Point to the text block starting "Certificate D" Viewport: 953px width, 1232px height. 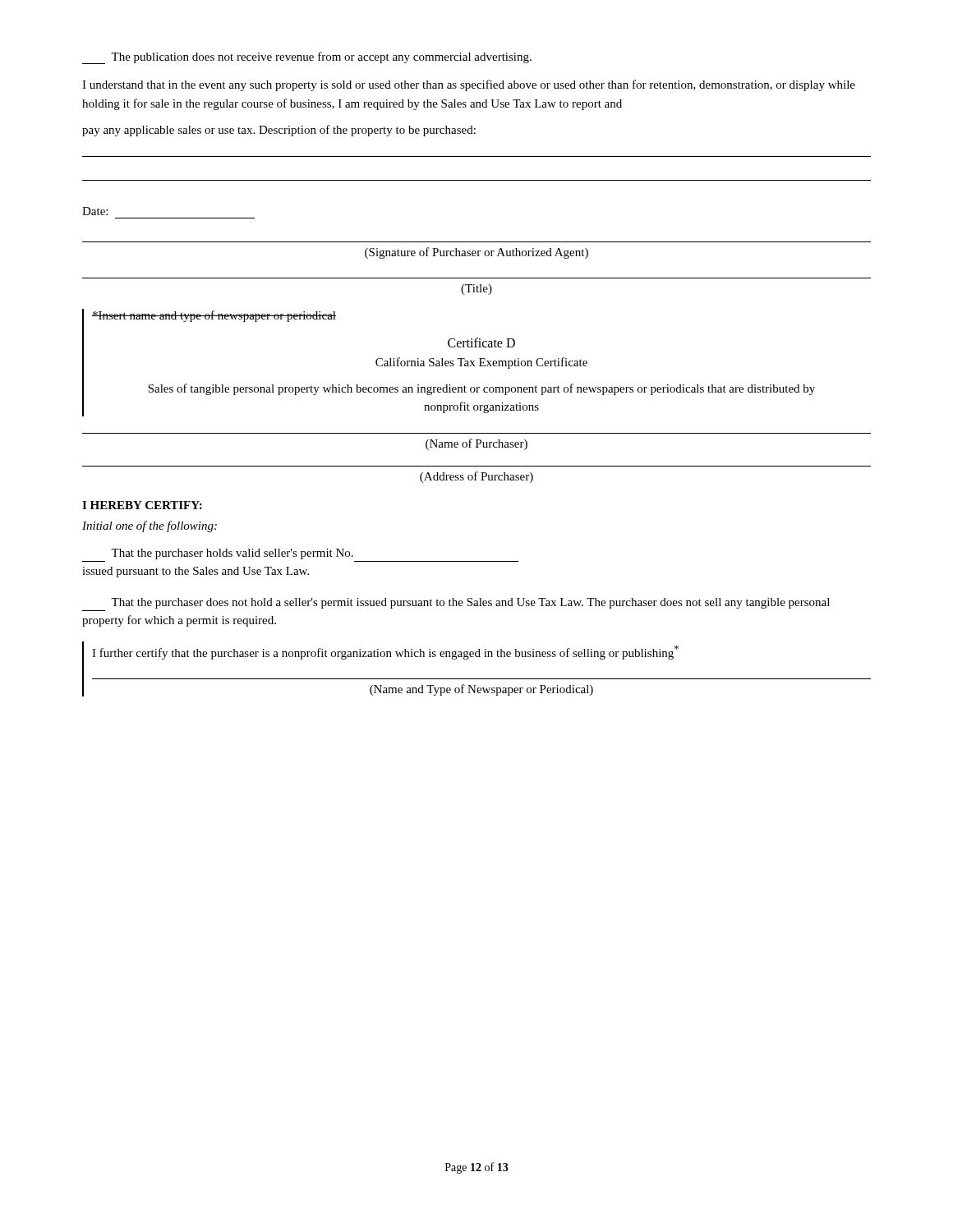click(x=481, y=342)
